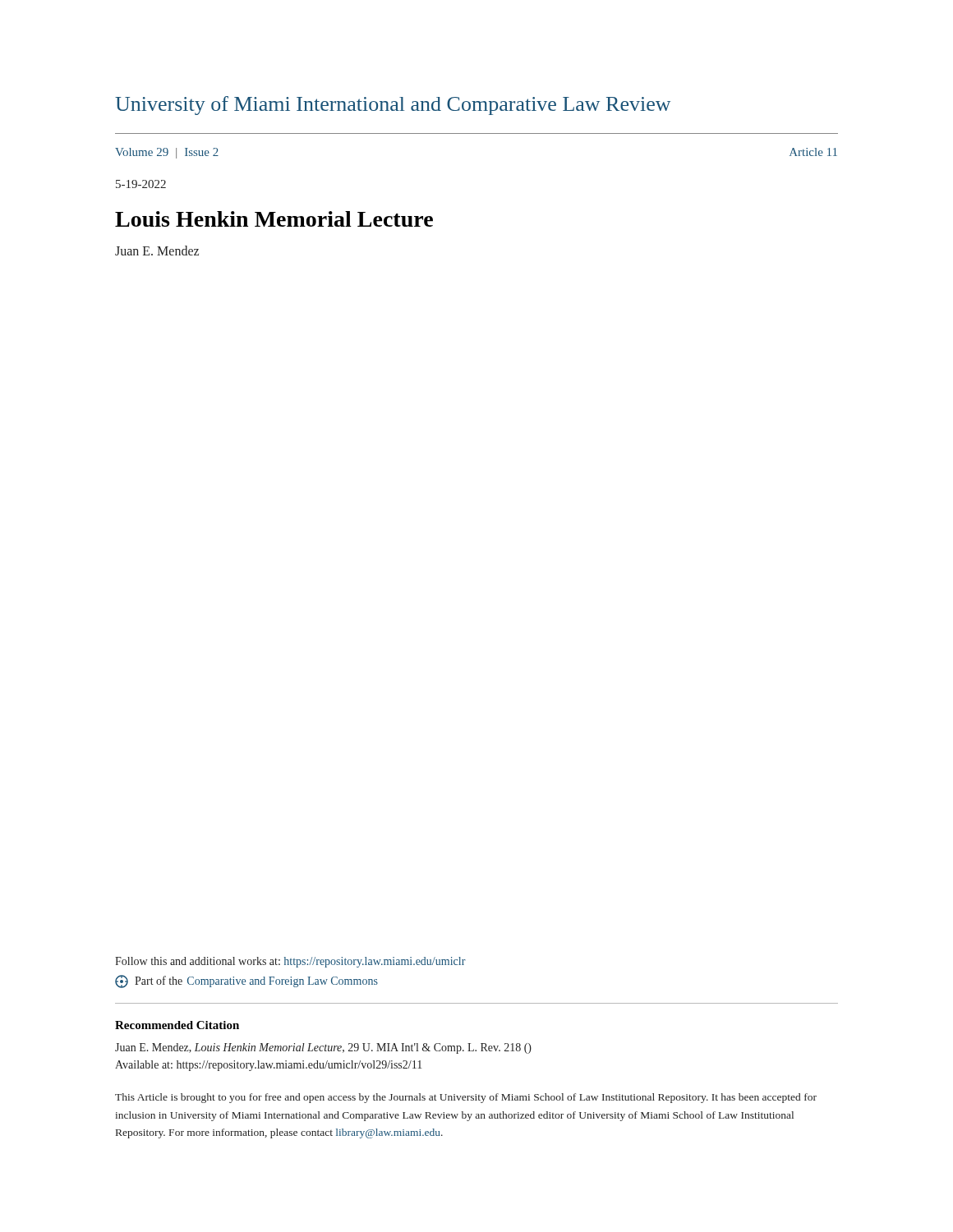Click where it says "Recommended Citation"
This screenshot has height=1232, width=953.
(x=177, y=1025)
